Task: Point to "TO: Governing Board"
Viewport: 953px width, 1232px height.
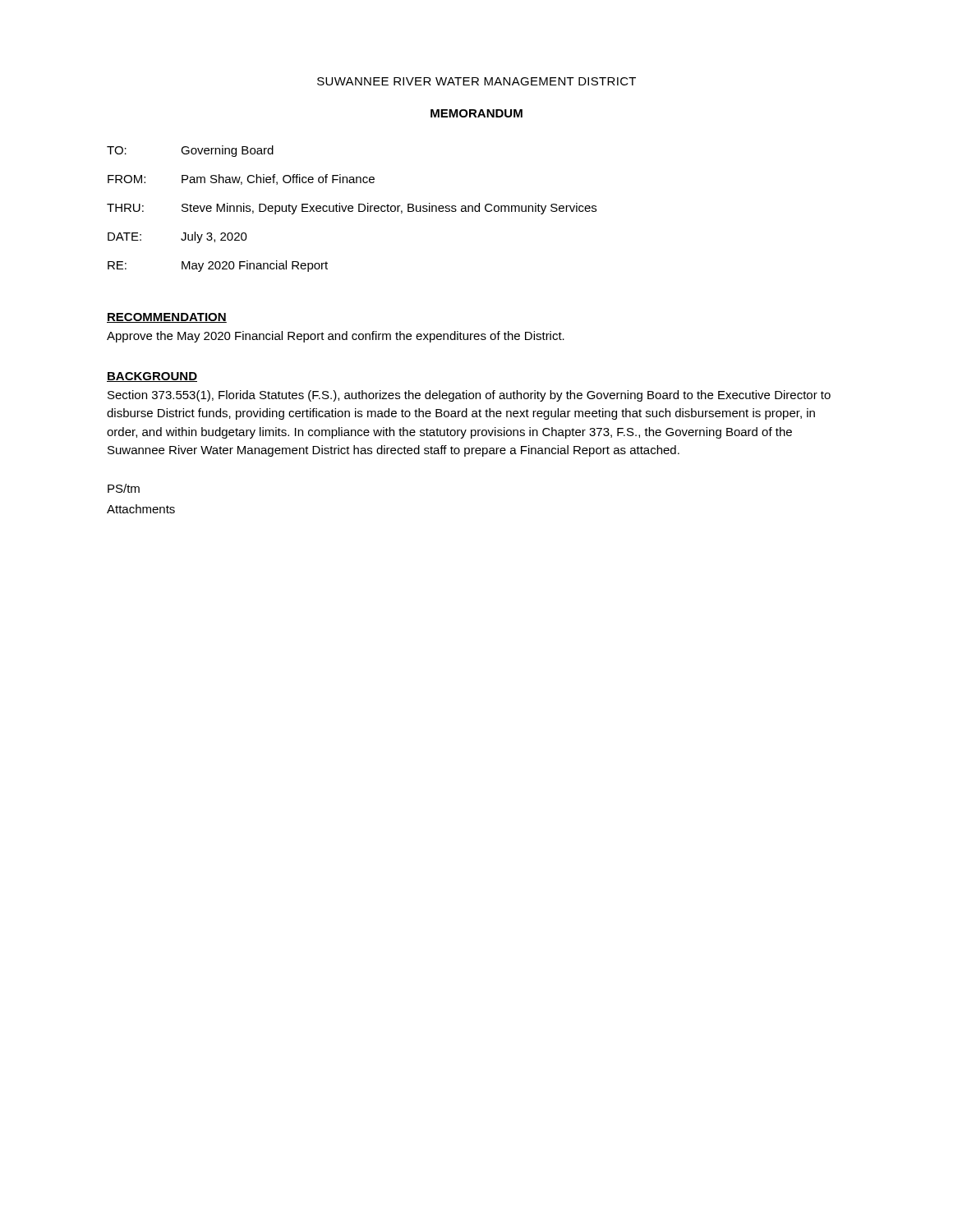Action: coord(190,150)
